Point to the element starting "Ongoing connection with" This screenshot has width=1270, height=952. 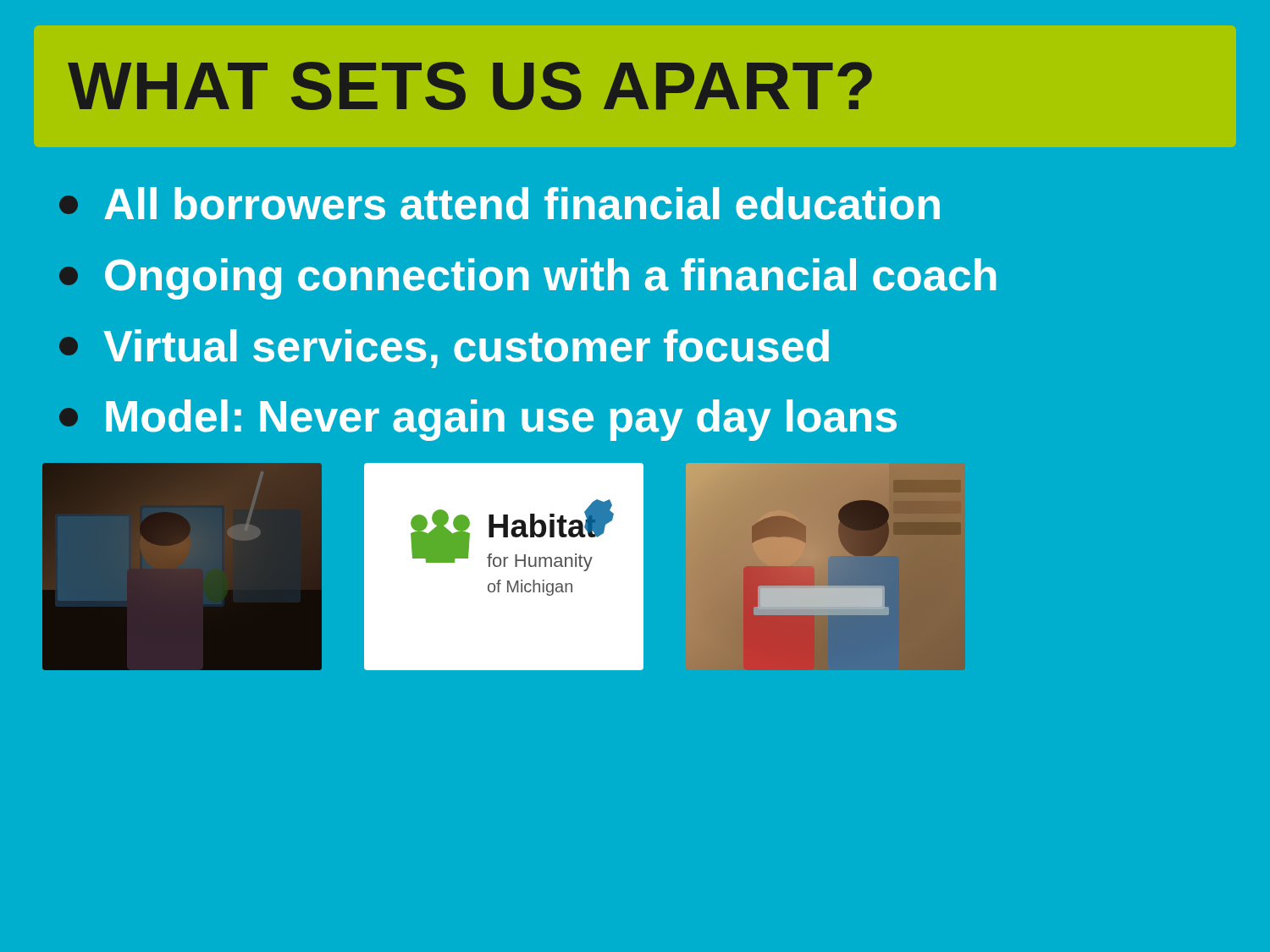point(529,276)
